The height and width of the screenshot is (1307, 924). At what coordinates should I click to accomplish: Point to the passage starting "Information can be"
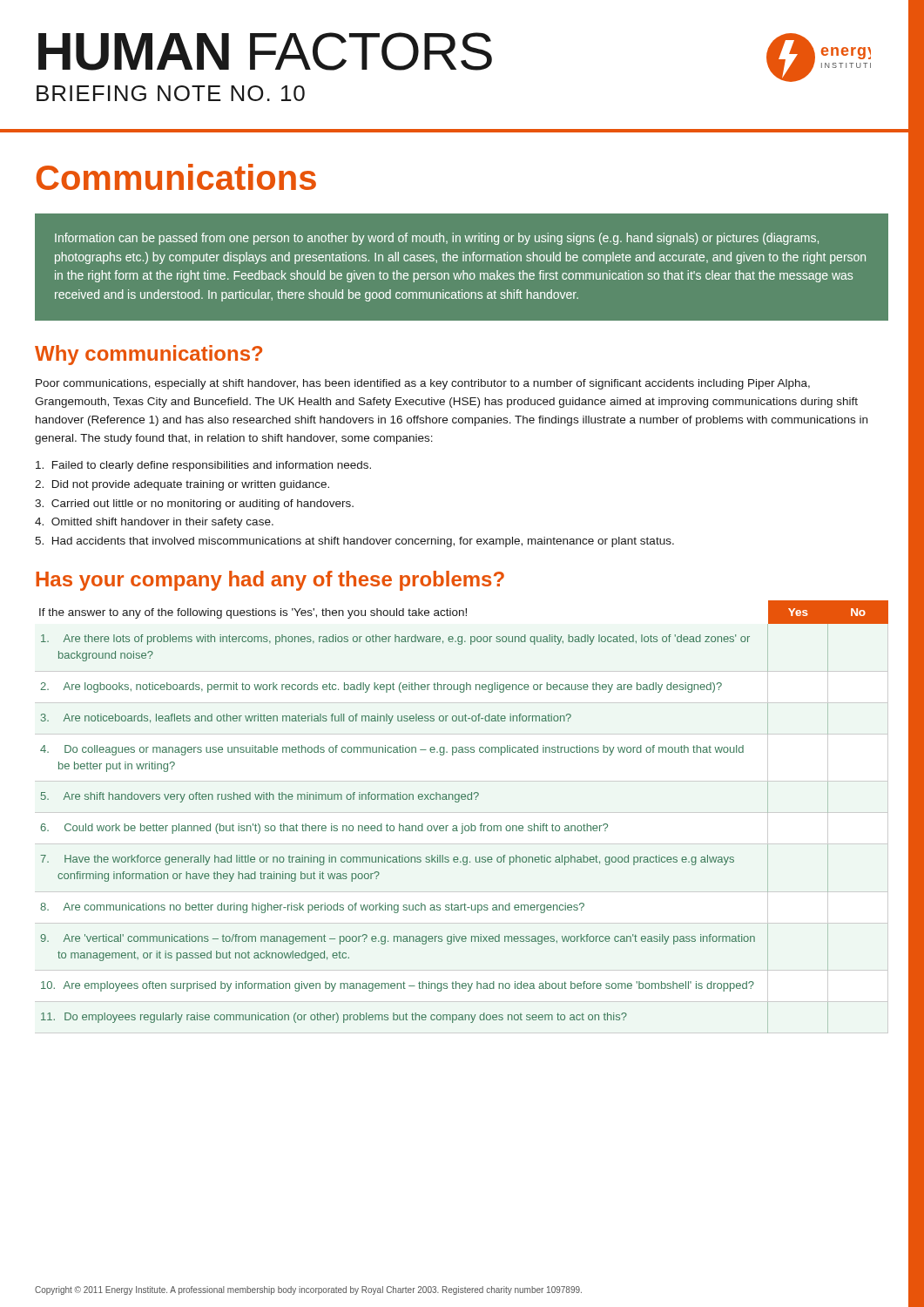pos(462,267)
